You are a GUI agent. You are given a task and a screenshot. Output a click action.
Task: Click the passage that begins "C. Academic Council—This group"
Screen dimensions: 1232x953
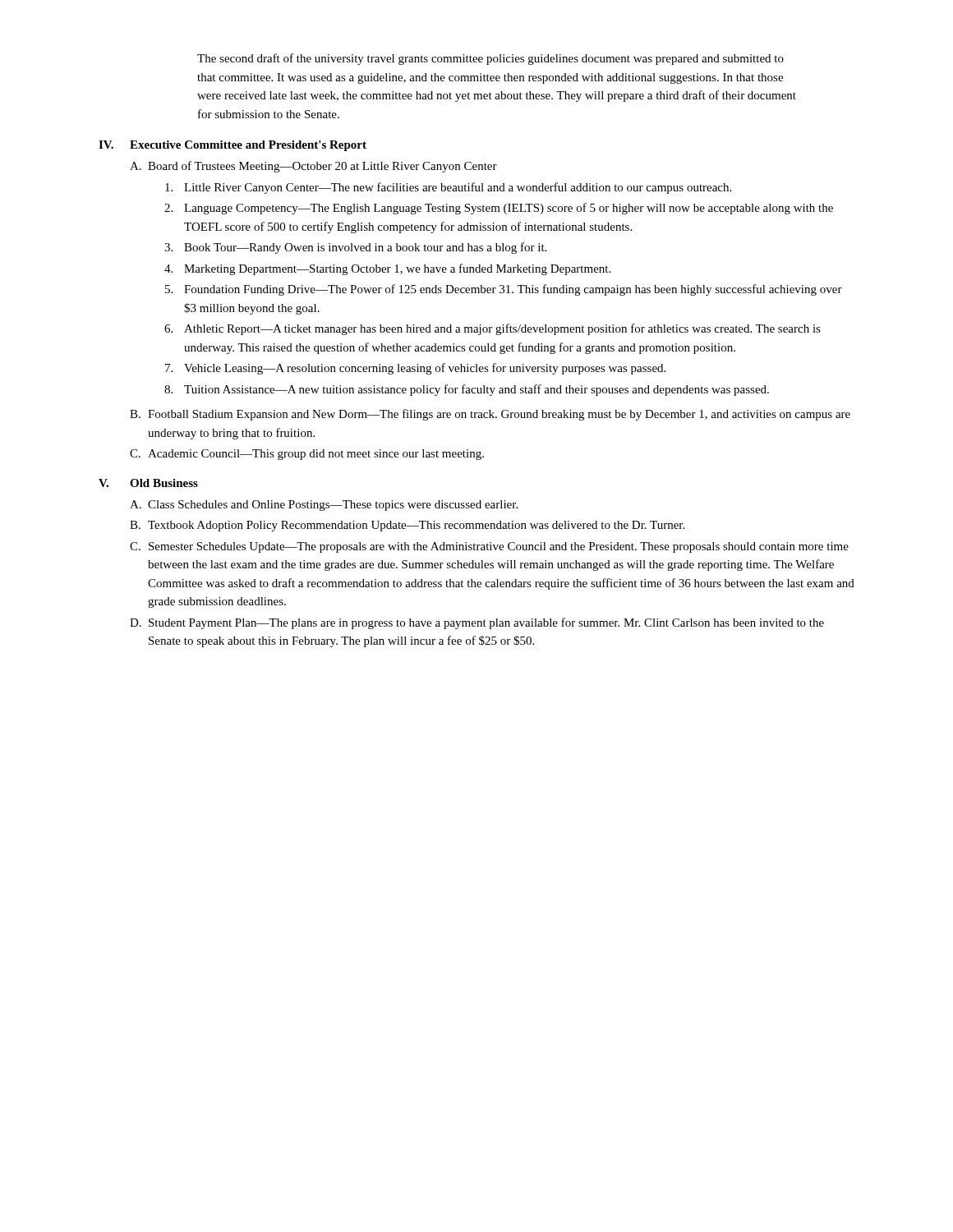click(307, 454)
